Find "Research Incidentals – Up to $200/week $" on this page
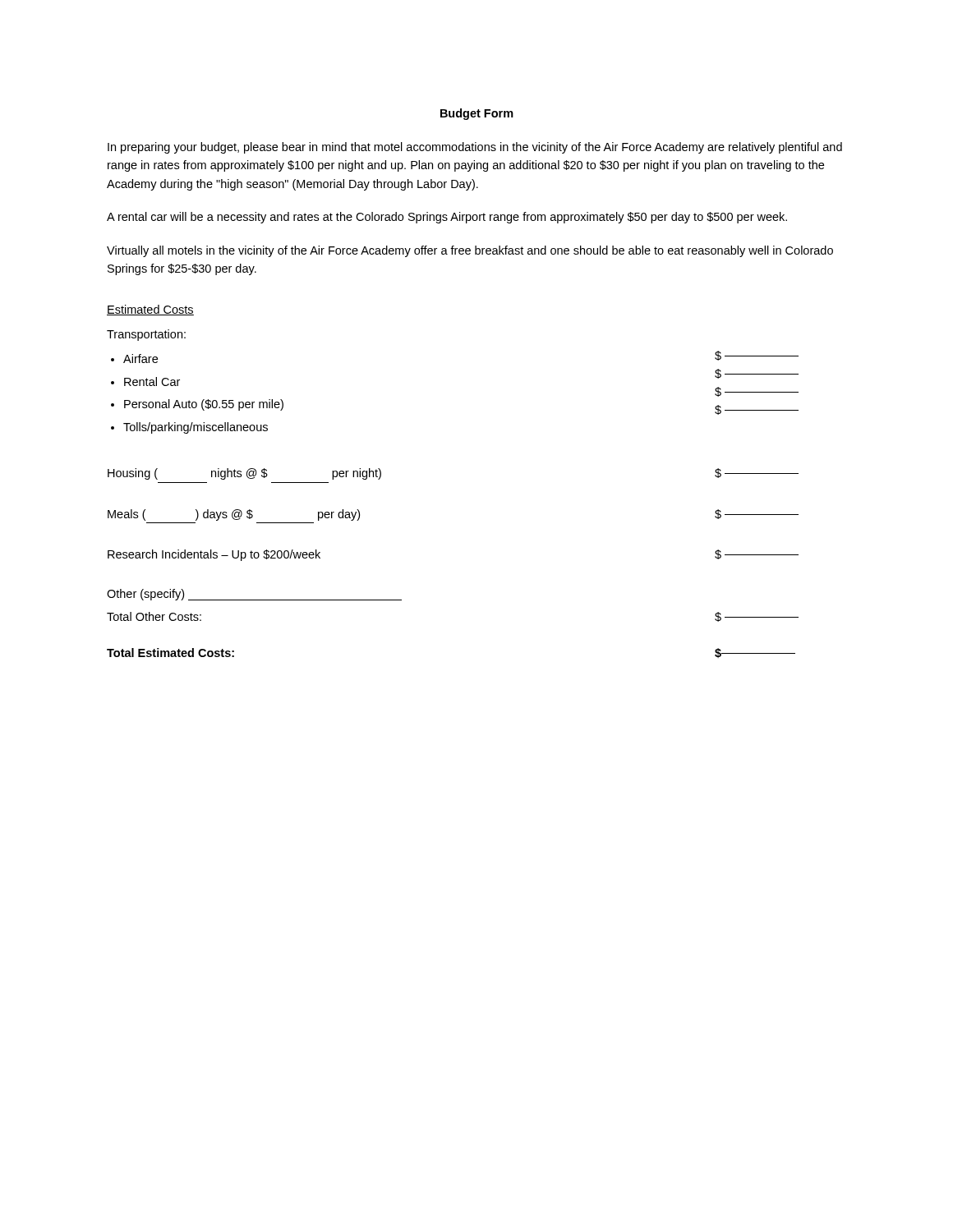953x1232 pixels. [215, 555]
